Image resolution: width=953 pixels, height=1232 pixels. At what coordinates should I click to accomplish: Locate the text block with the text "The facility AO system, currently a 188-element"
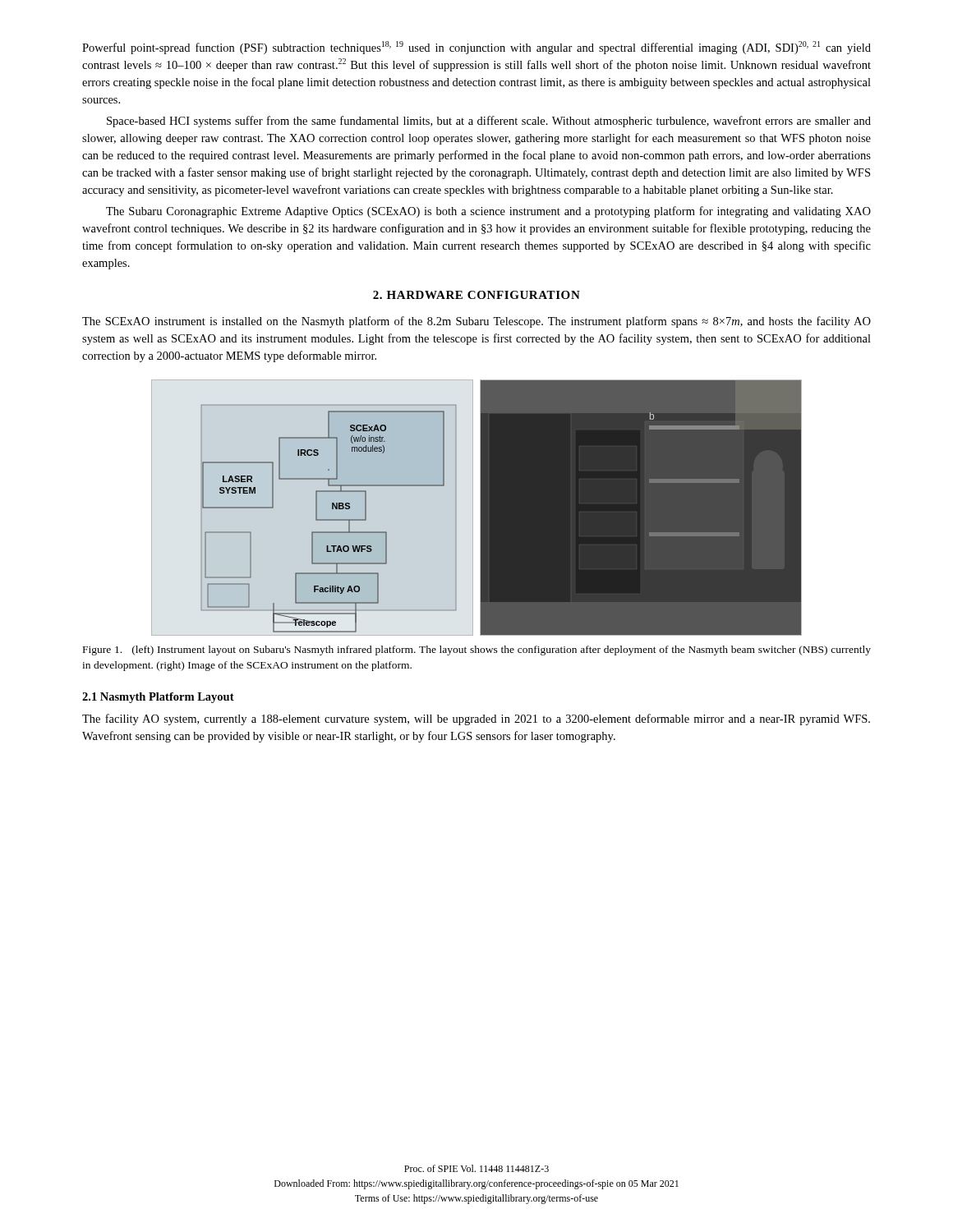(476, 728)
